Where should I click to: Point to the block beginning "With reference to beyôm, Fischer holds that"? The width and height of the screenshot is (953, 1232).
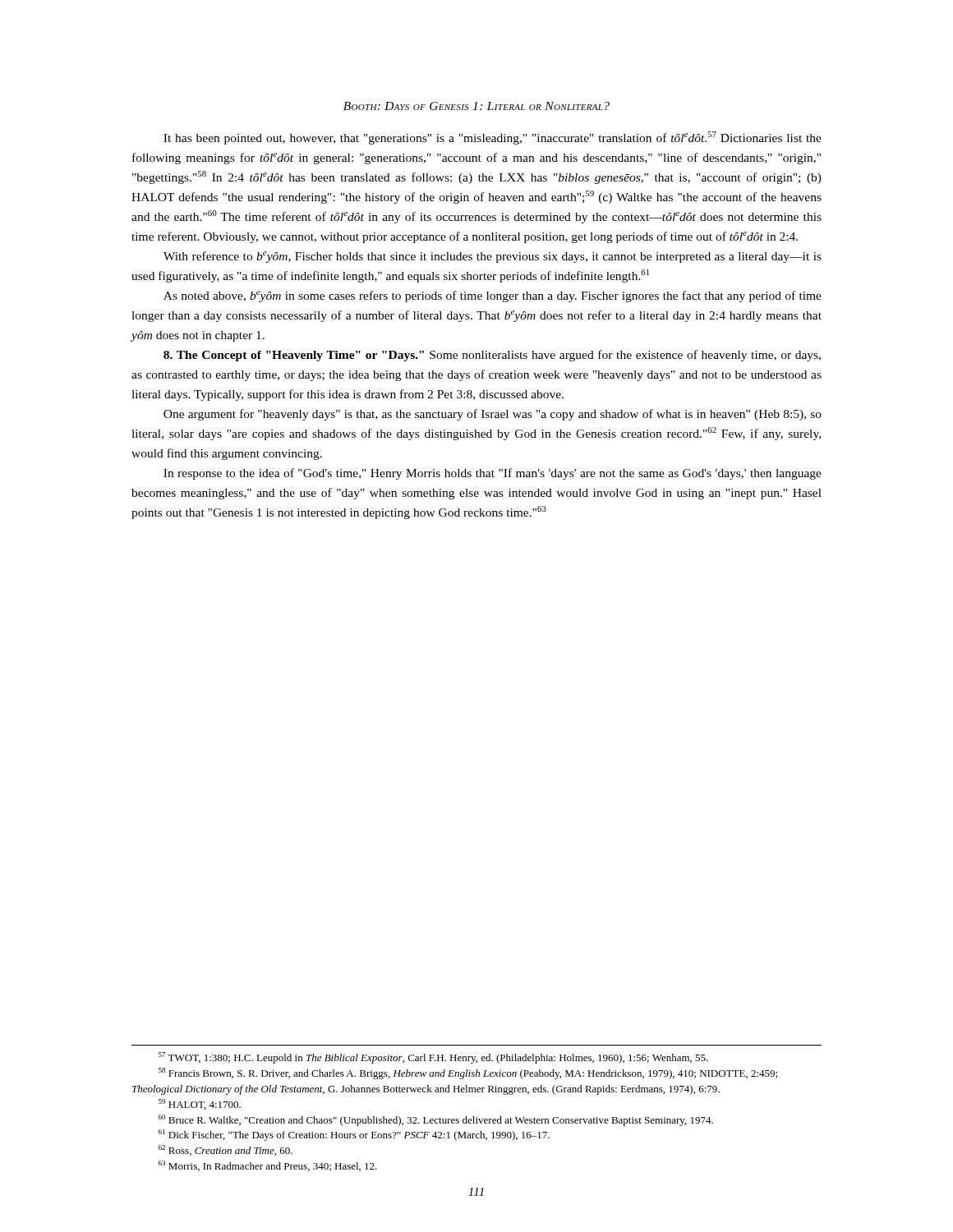pos(476,265)
